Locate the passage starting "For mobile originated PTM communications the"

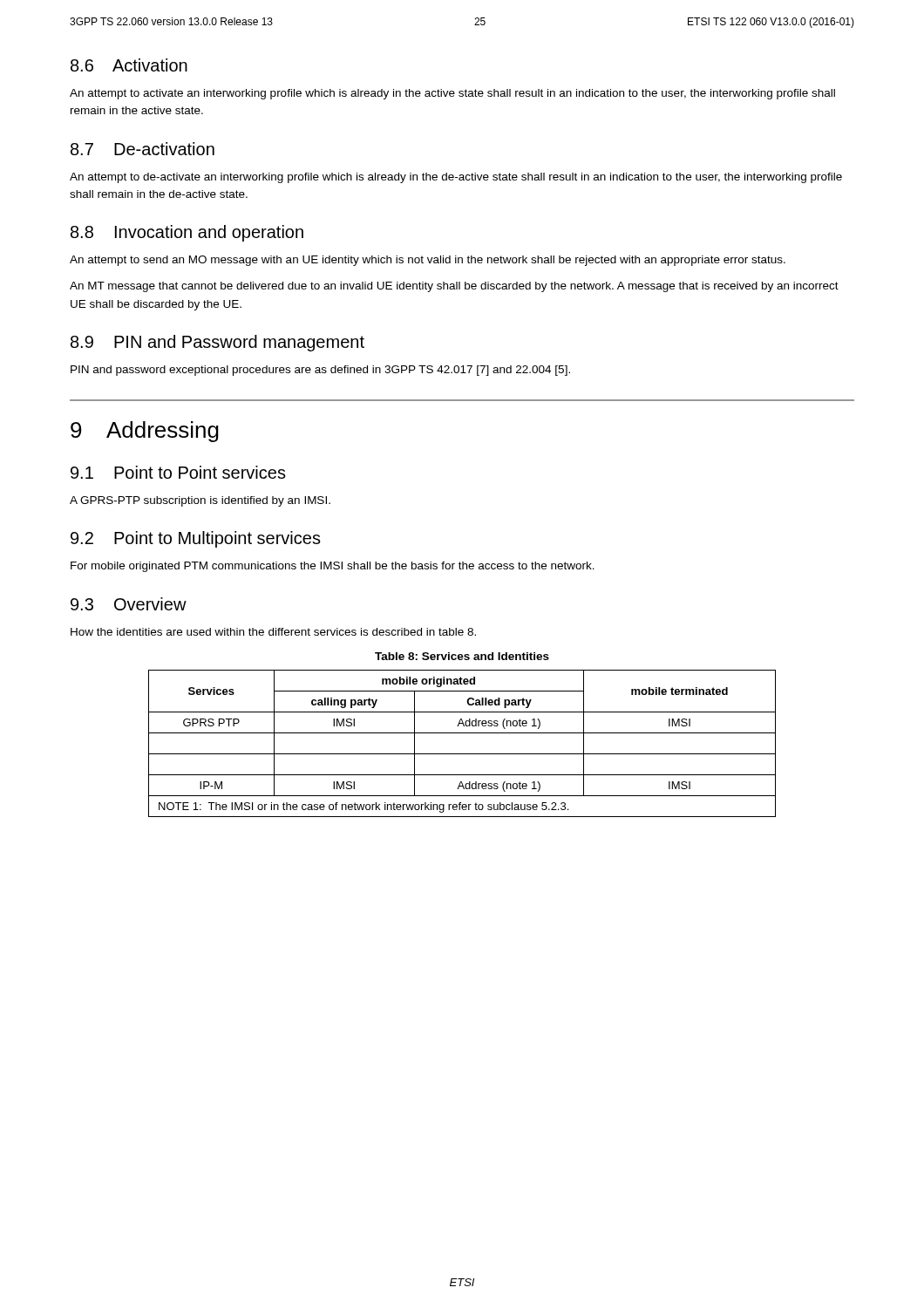pos(332,566)
